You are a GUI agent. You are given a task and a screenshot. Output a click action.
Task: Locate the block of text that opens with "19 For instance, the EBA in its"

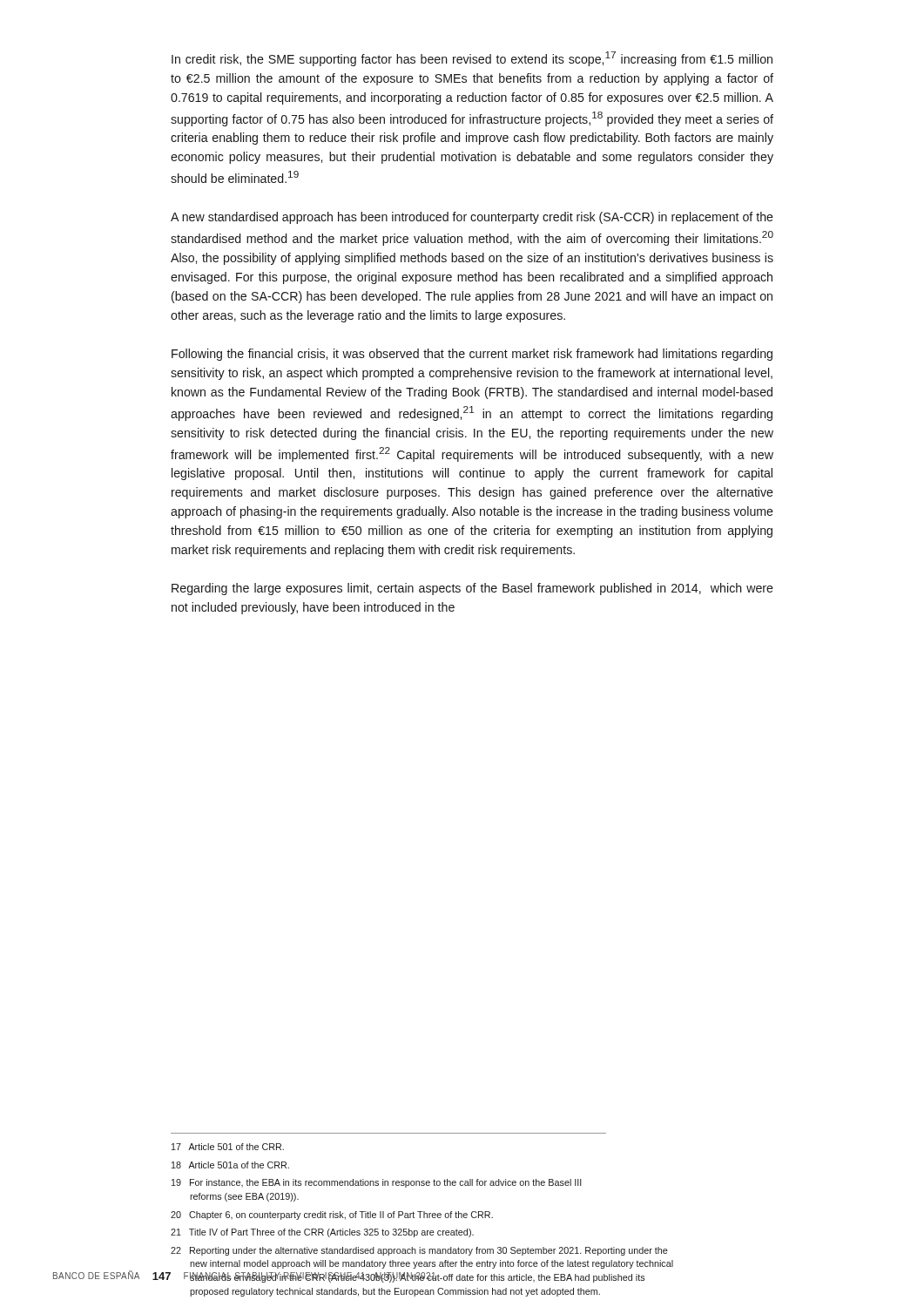(376, 1190)
